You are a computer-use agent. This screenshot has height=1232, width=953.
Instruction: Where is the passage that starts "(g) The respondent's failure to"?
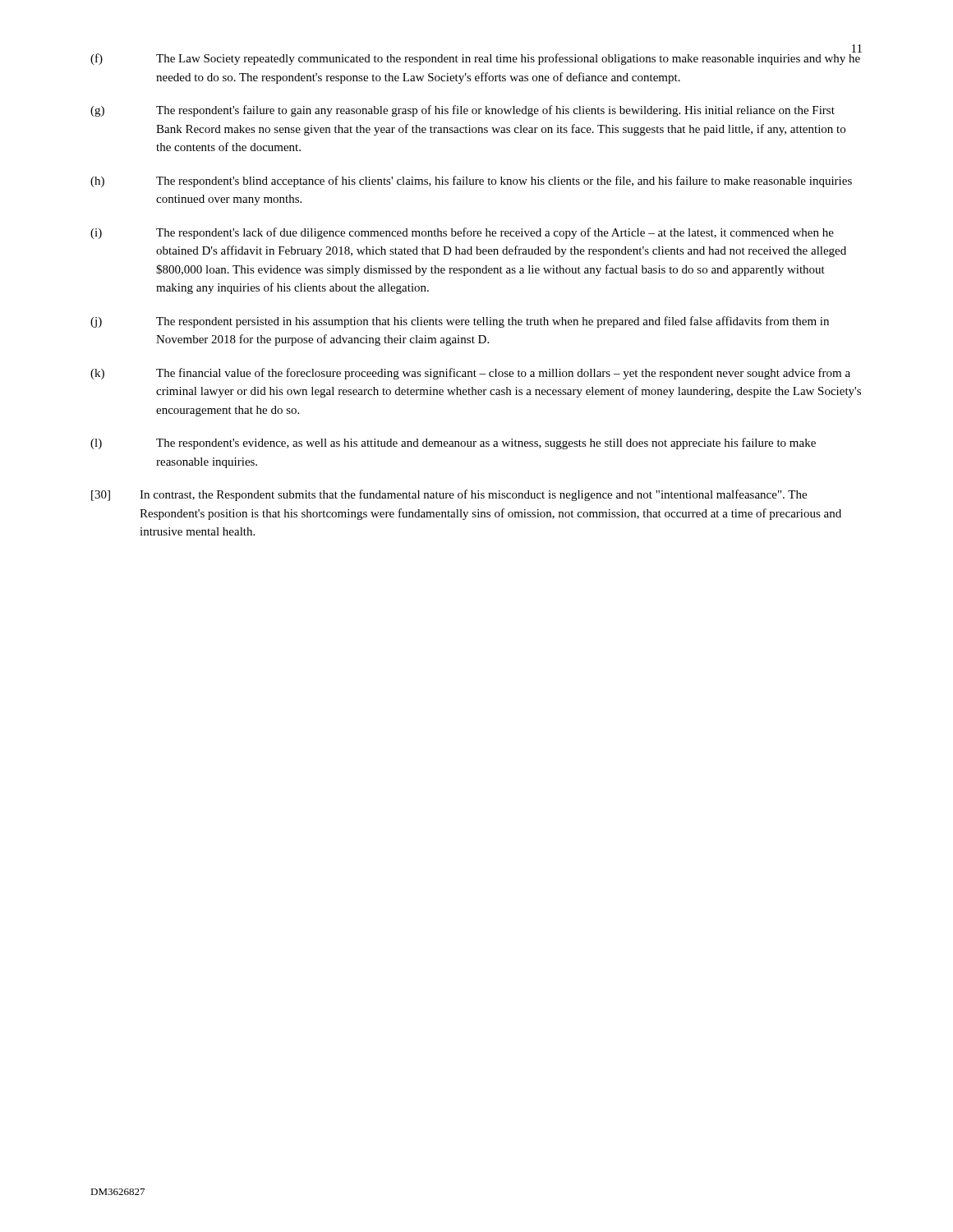pyautogui.click(x=476, y=129)
